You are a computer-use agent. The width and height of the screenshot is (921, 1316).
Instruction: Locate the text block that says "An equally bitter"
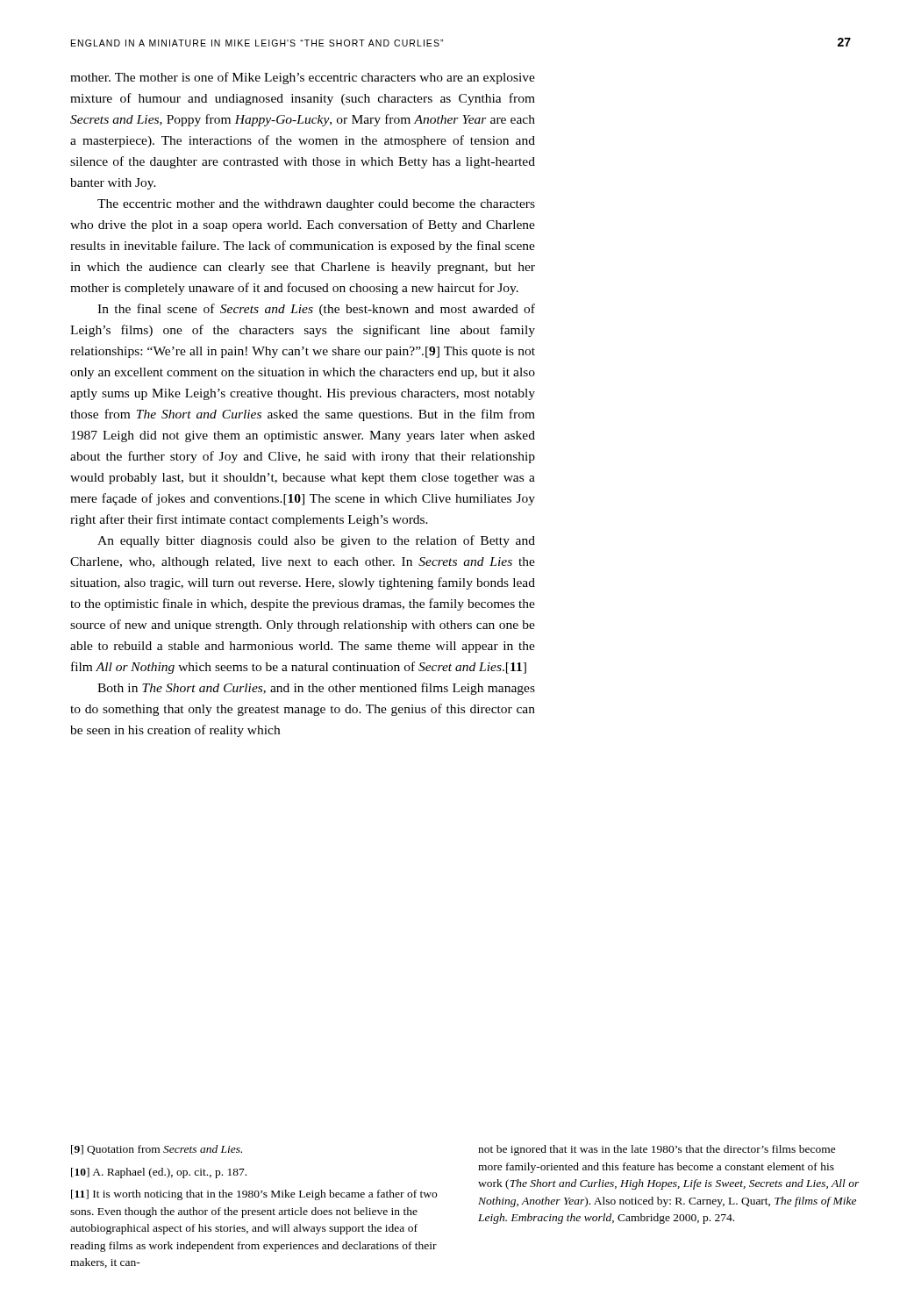pyautogui.click(x=303, y=604)
